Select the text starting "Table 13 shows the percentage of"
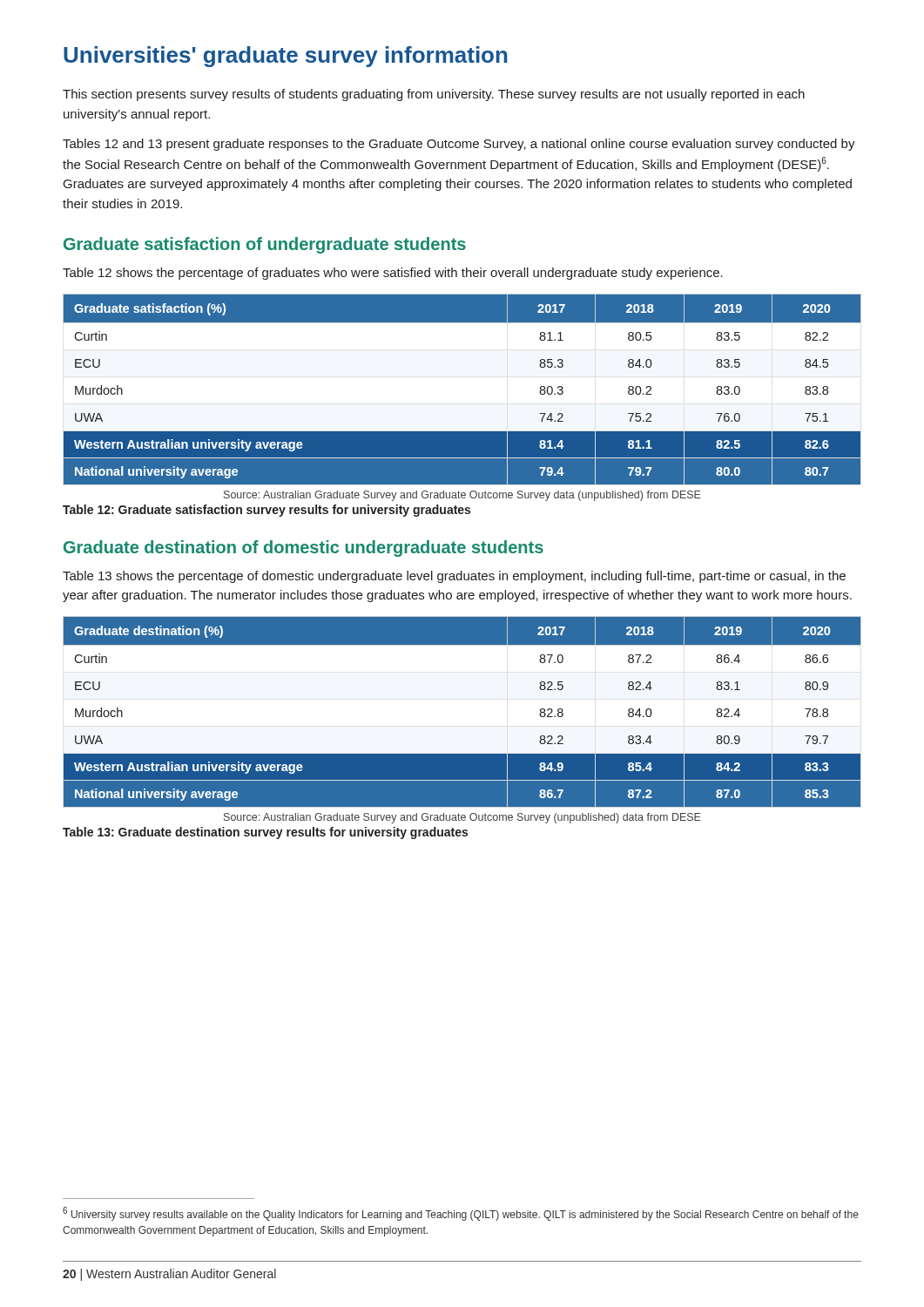Viewport: 924px width, 1307px height. (x=462, y=586)
